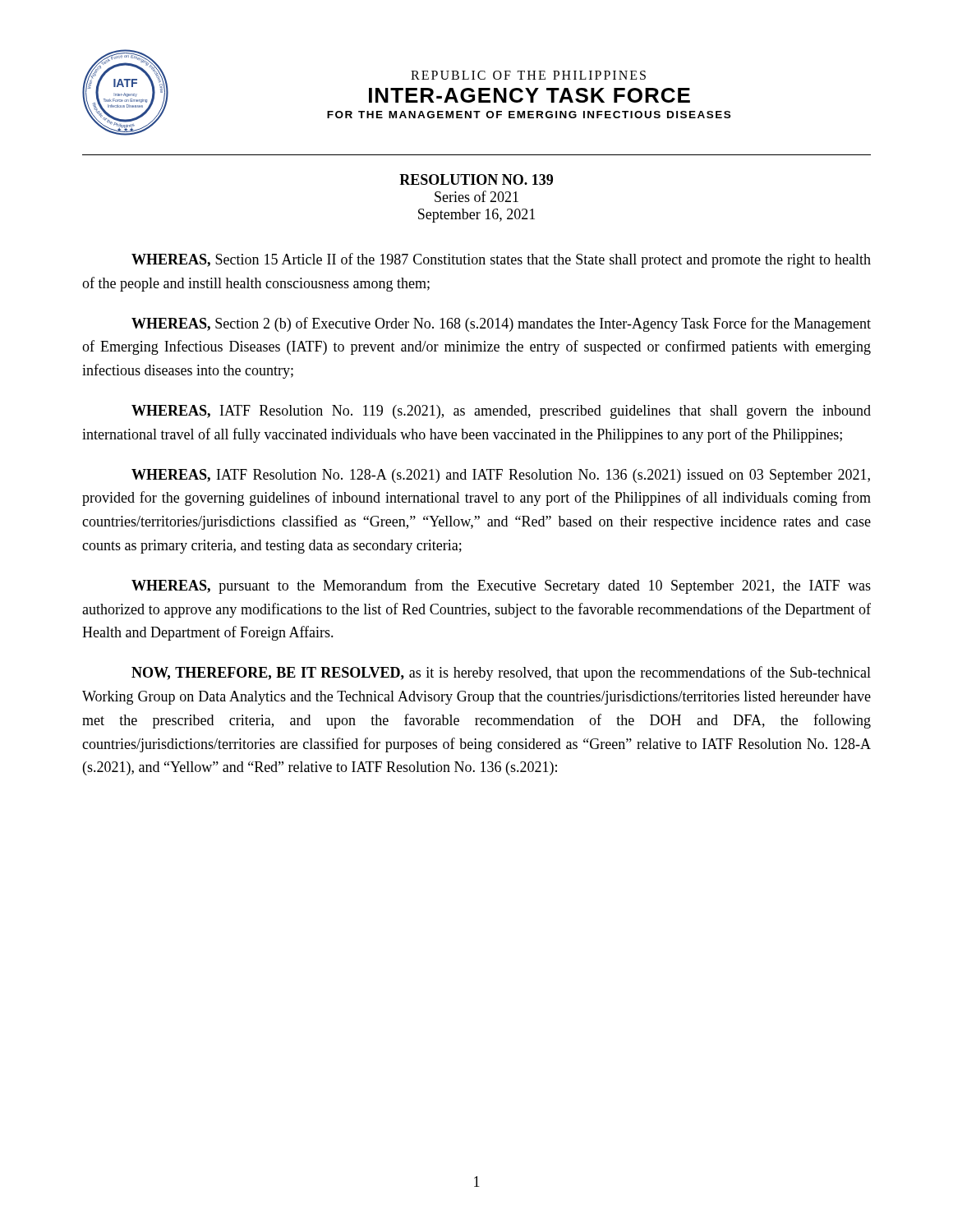This screenshot has height=1232, width=953.
Task: Select the region starting "WHEREAS, Section 15 Article II of"
Action: click(x=476, y=271)
